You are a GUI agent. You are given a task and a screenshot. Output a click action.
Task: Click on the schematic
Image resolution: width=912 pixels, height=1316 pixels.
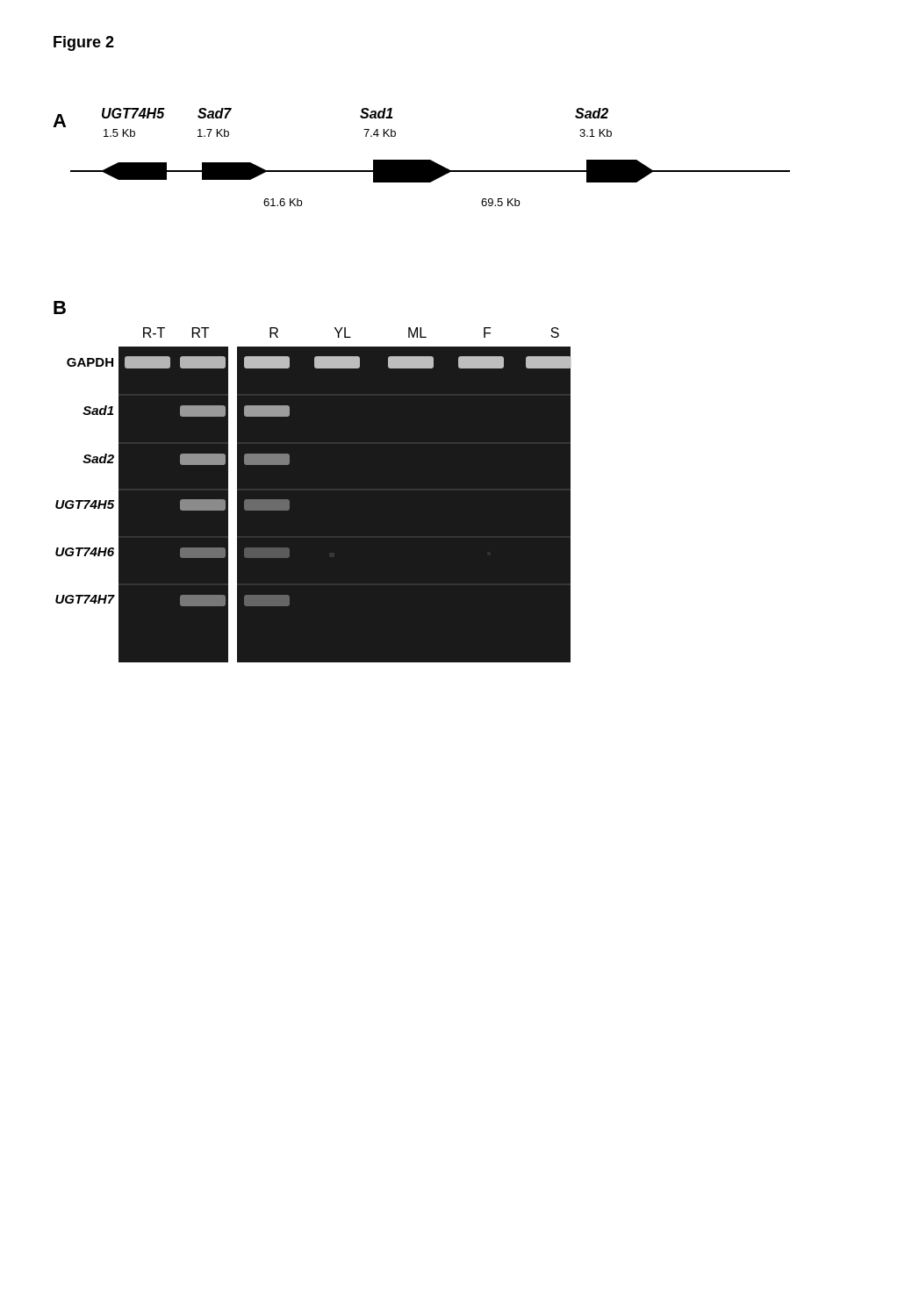pyautogui.click(x=434, y=178)
